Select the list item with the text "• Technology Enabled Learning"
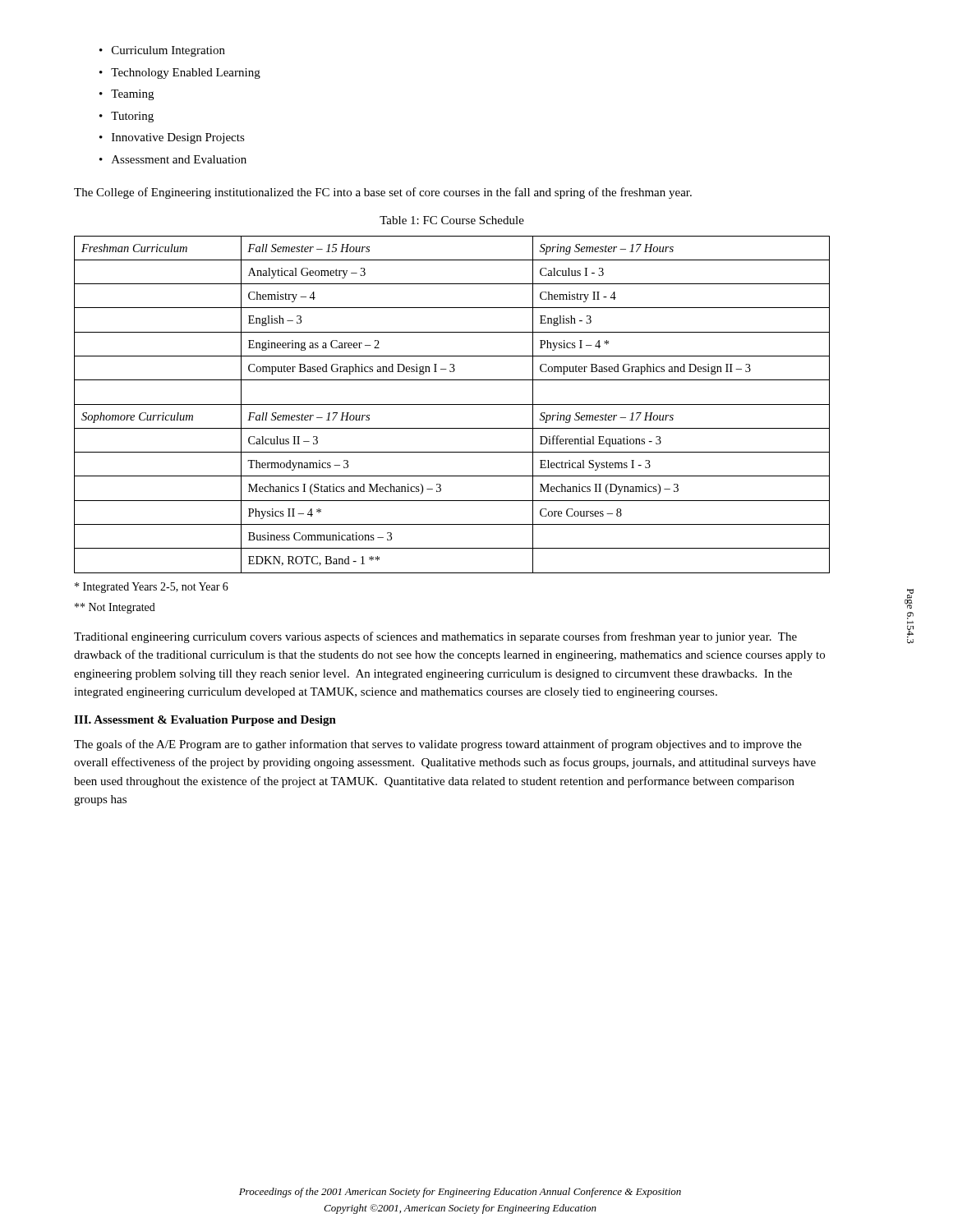 coord(179,72)
